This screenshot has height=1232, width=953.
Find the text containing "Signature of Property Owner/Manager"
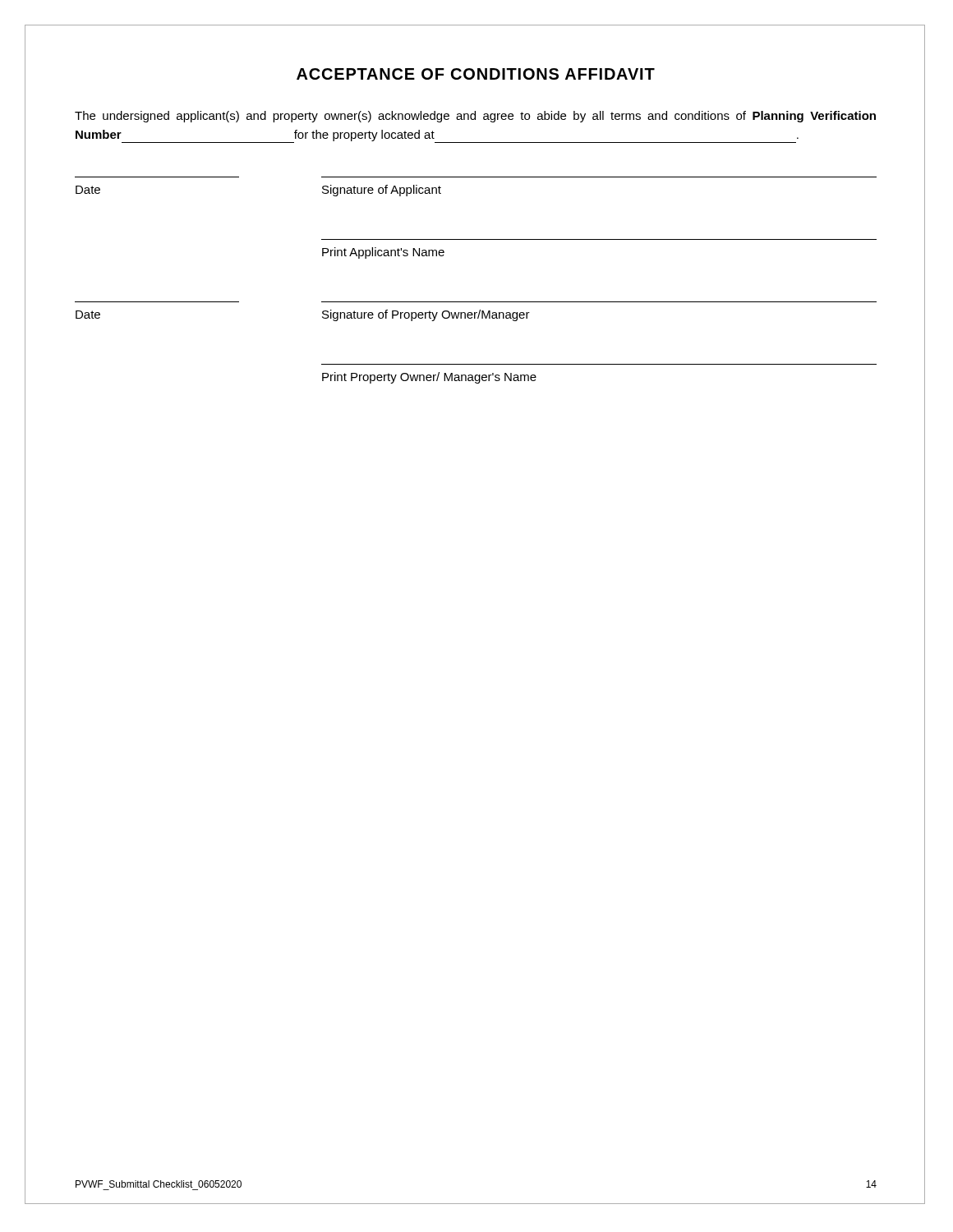425,314
